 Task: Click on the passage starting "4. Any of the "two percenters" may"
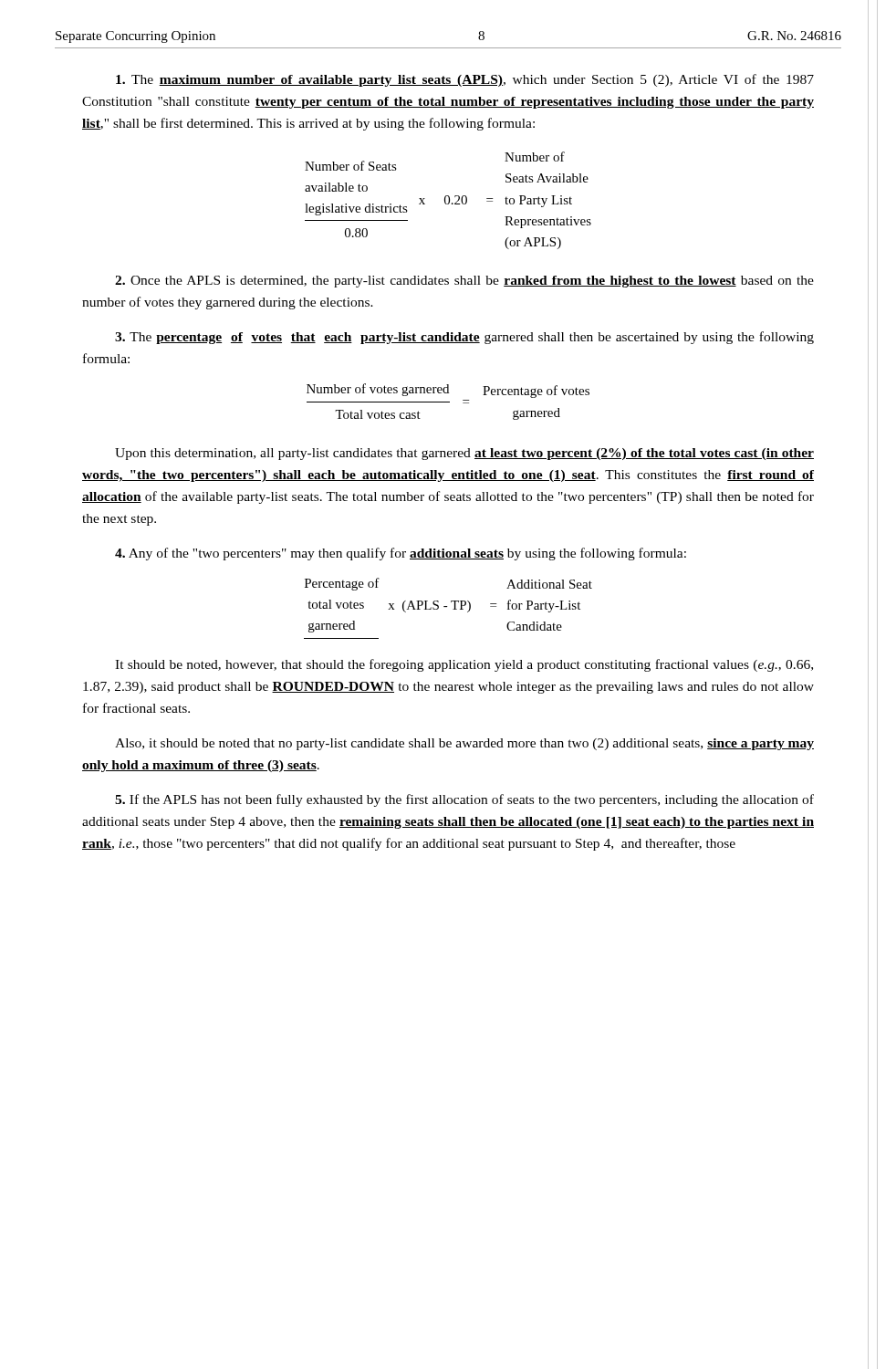pos(448,553)
